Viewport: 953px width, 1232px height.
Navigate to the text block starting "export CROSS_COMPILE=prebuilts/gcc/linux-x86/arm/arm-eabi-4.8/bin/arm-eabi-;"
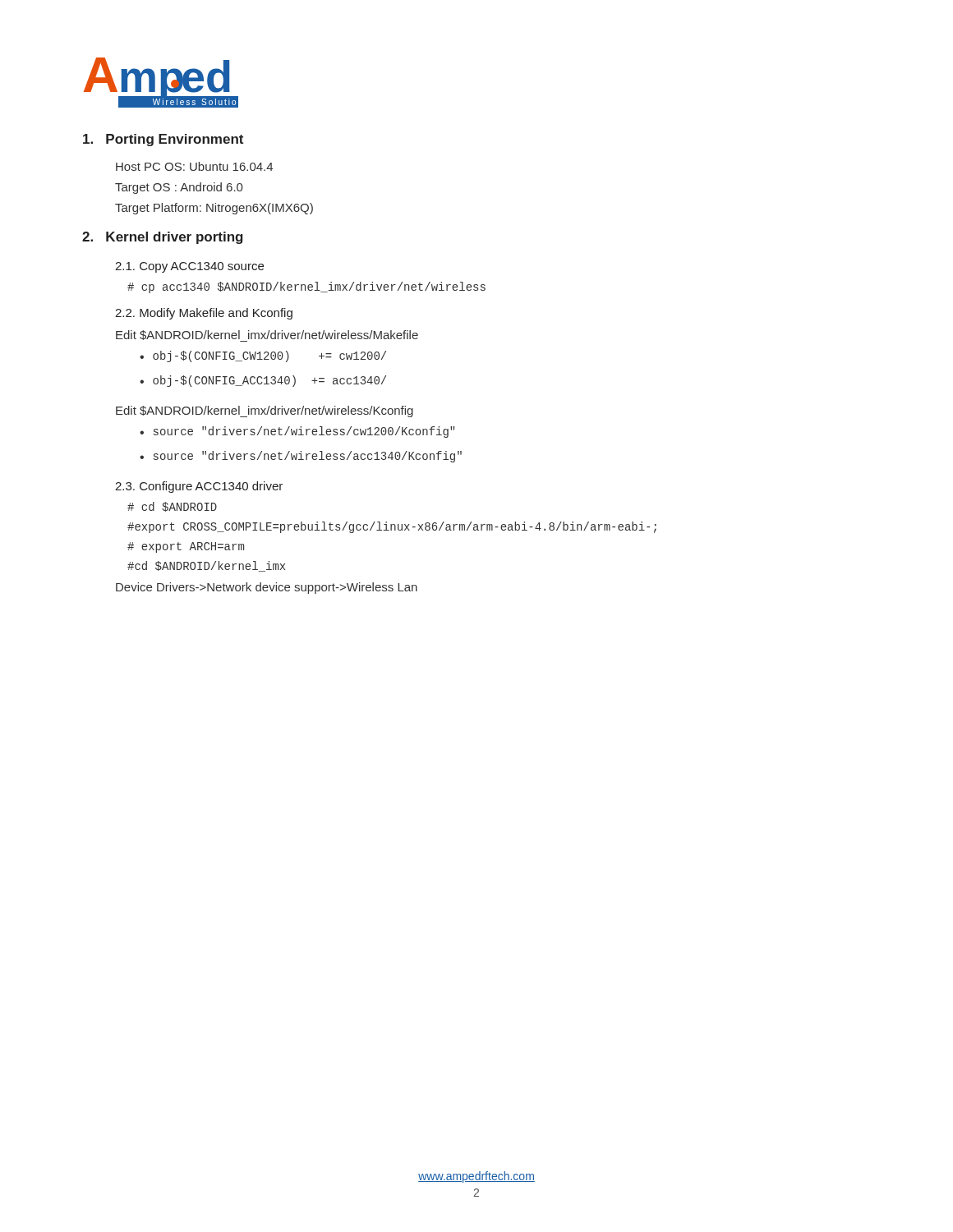point(393,527)
